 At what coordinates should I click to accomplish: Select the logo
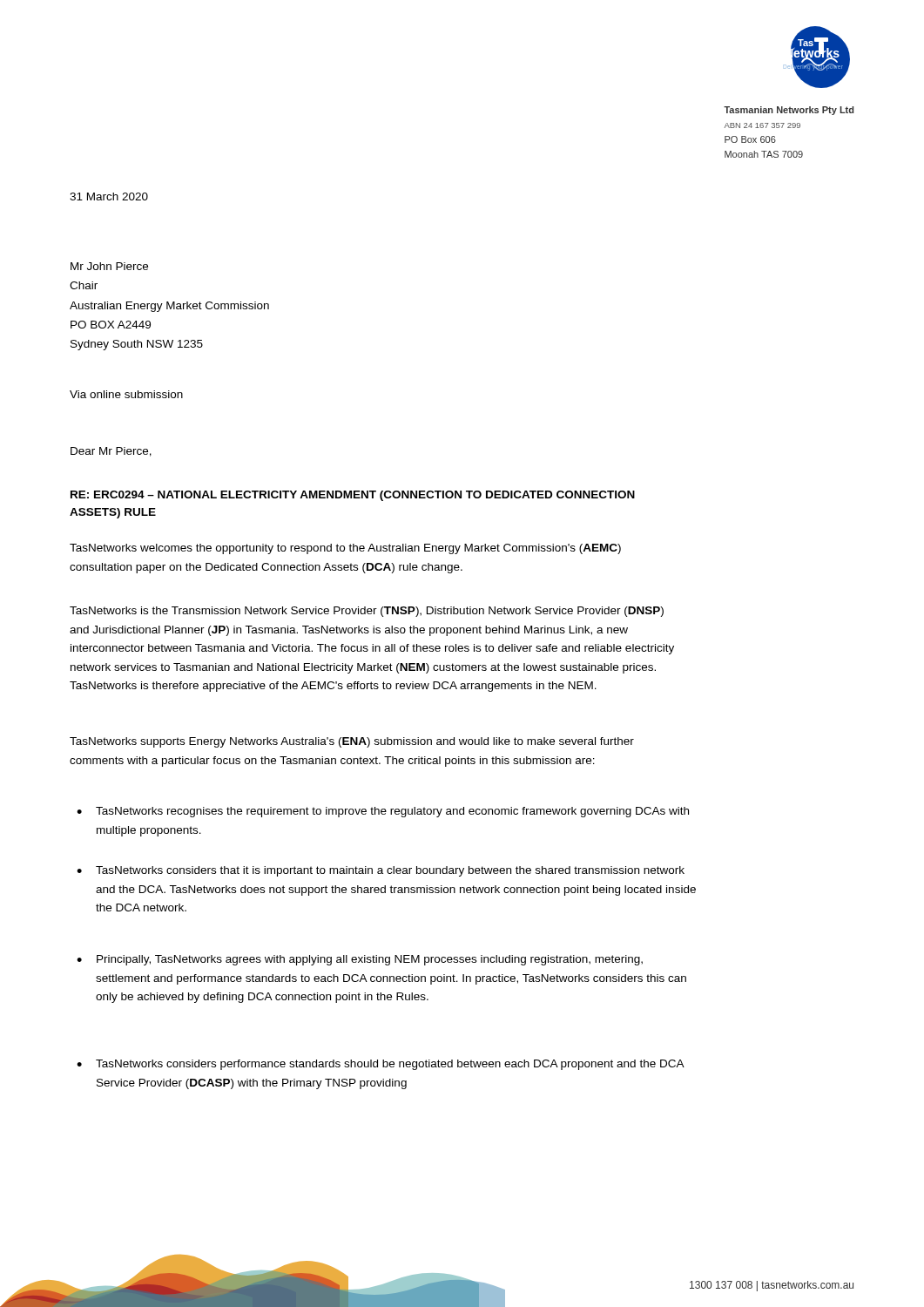(767, 61)
